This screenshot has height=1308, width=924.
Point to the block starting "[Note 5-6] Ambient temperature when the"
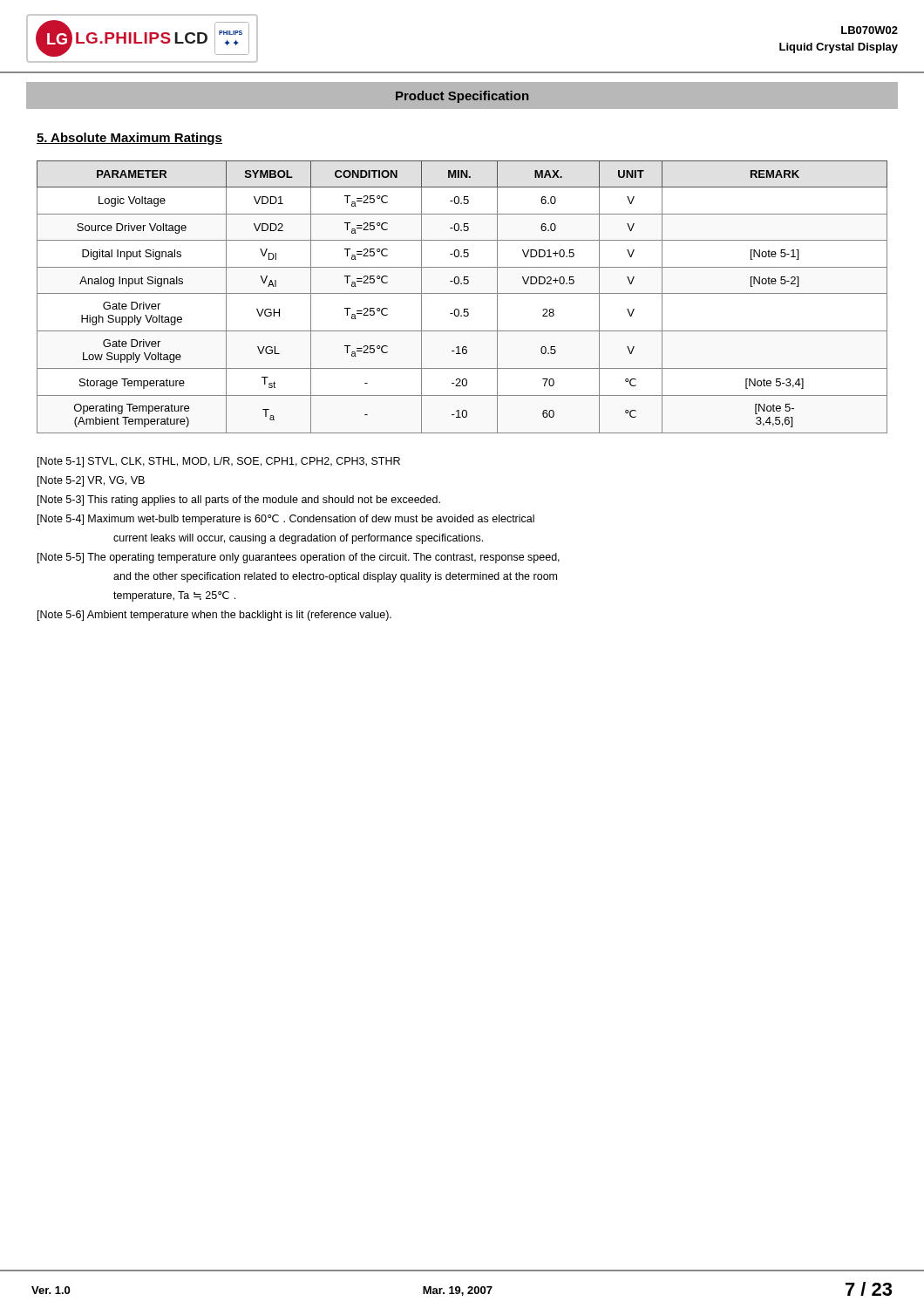click(x=214, y=616)
